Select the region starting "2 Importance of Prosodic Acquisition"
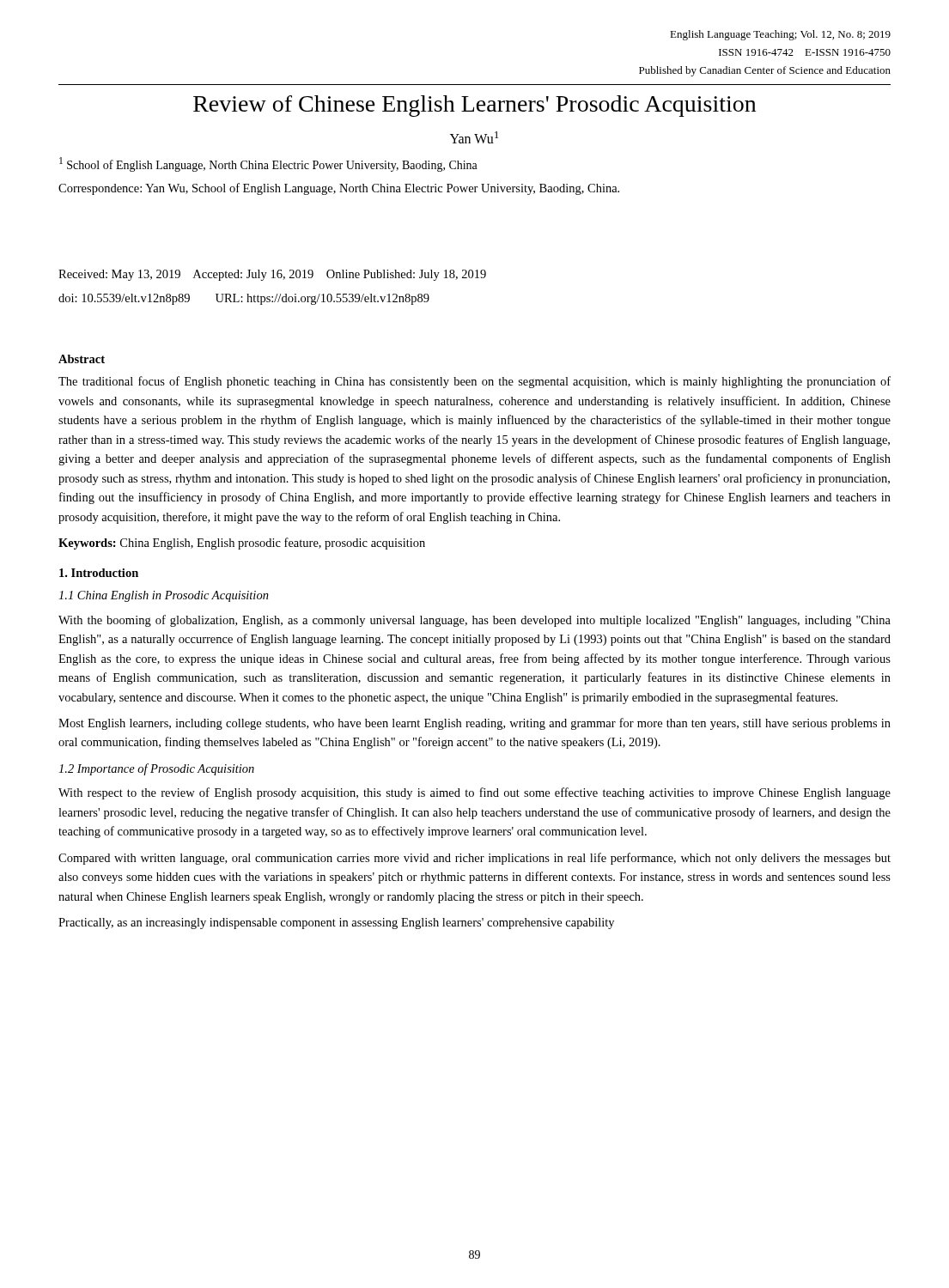 tap(156, 769)
